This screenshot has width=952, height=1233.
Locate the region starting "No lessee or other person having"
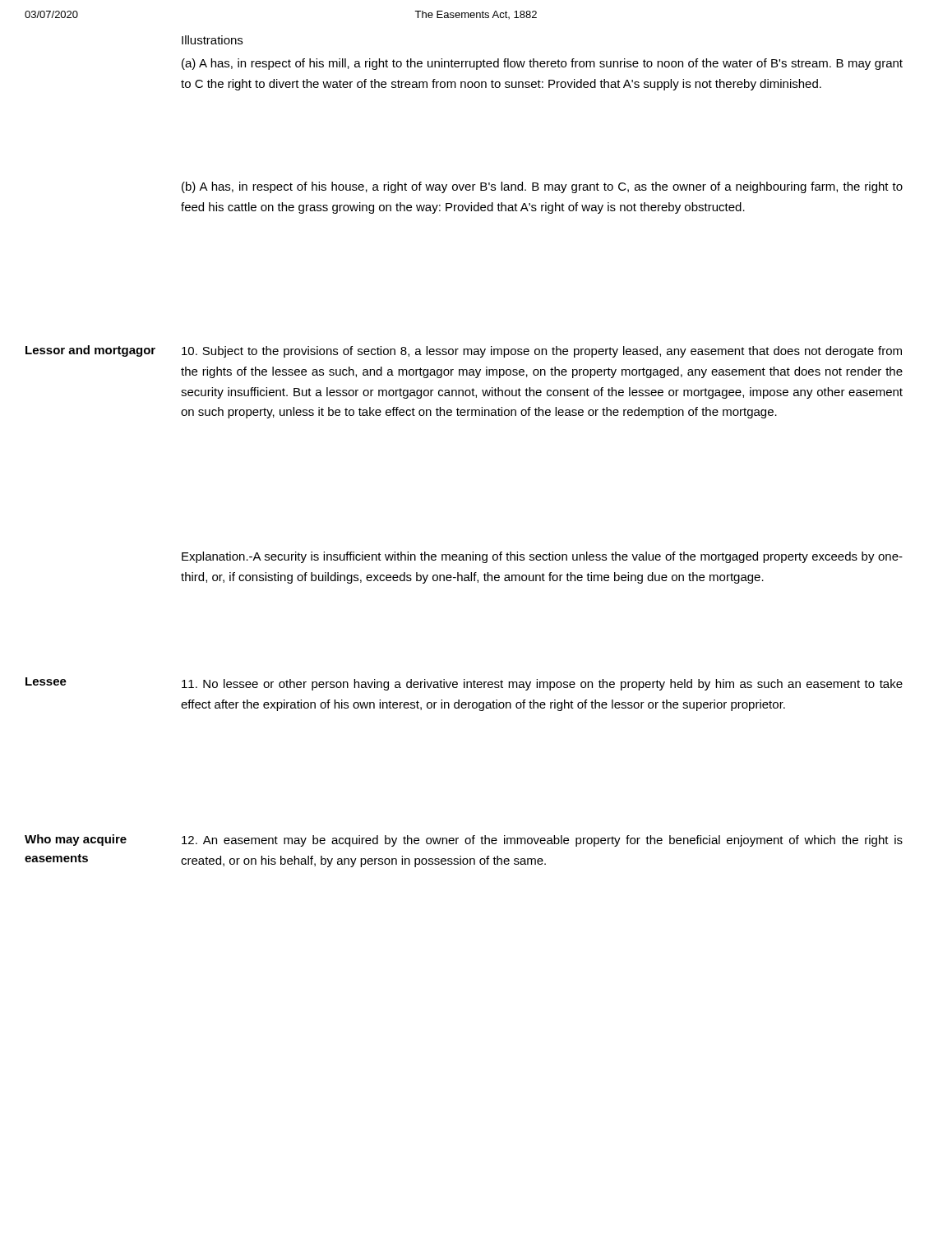click(x=542, y=694)
